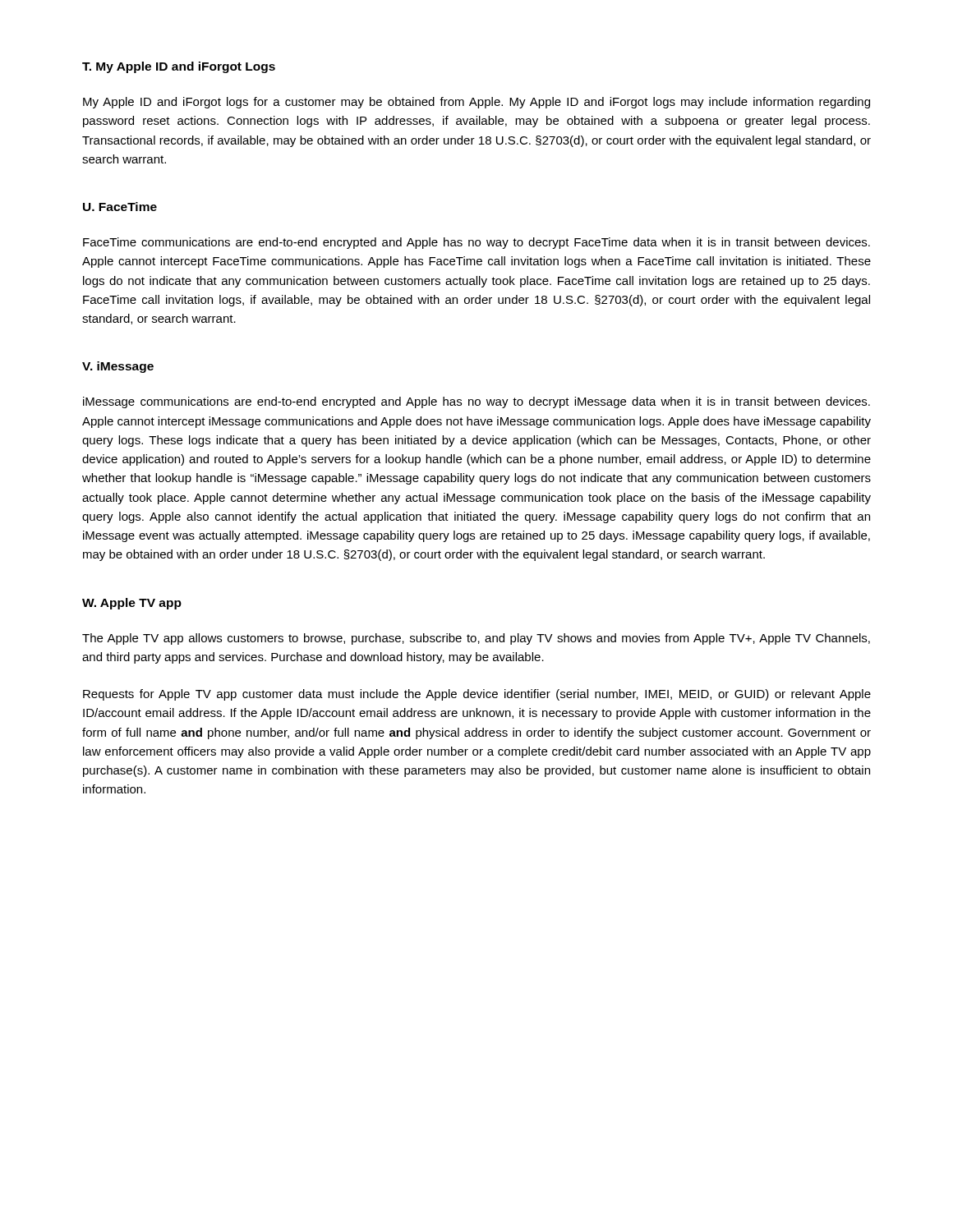Image resolution: width=953 pixels, height=1232 pixels.
Task: Select the block starting "V. iMessage"
Action: point(118,366)
